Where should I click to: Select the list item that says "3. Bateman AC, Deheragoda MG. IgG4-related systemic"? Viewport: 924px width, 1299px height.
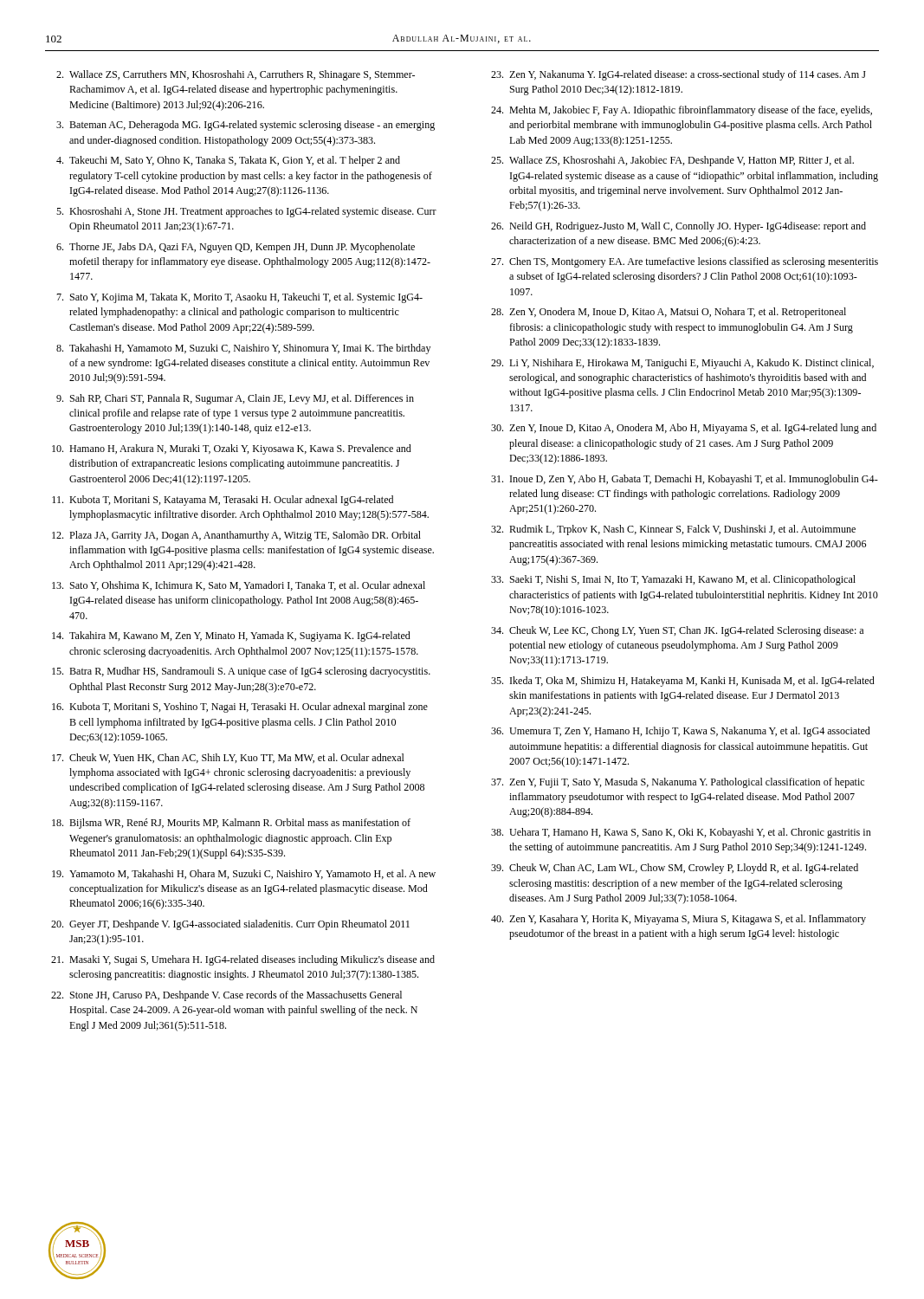click(x=241, y=133)
